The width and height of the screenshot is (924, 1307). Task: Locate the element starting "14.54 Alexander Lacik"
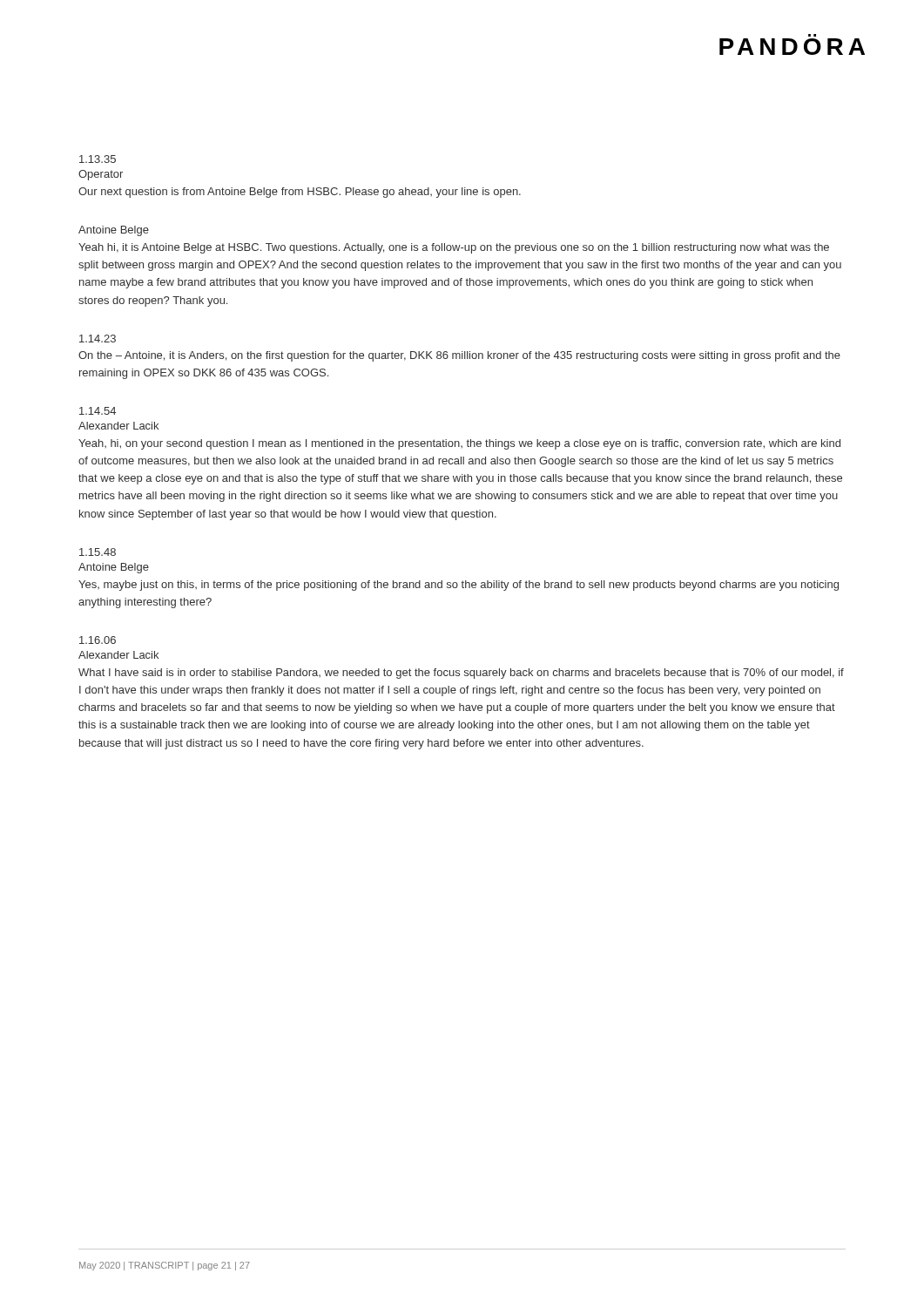click(462, 463)
